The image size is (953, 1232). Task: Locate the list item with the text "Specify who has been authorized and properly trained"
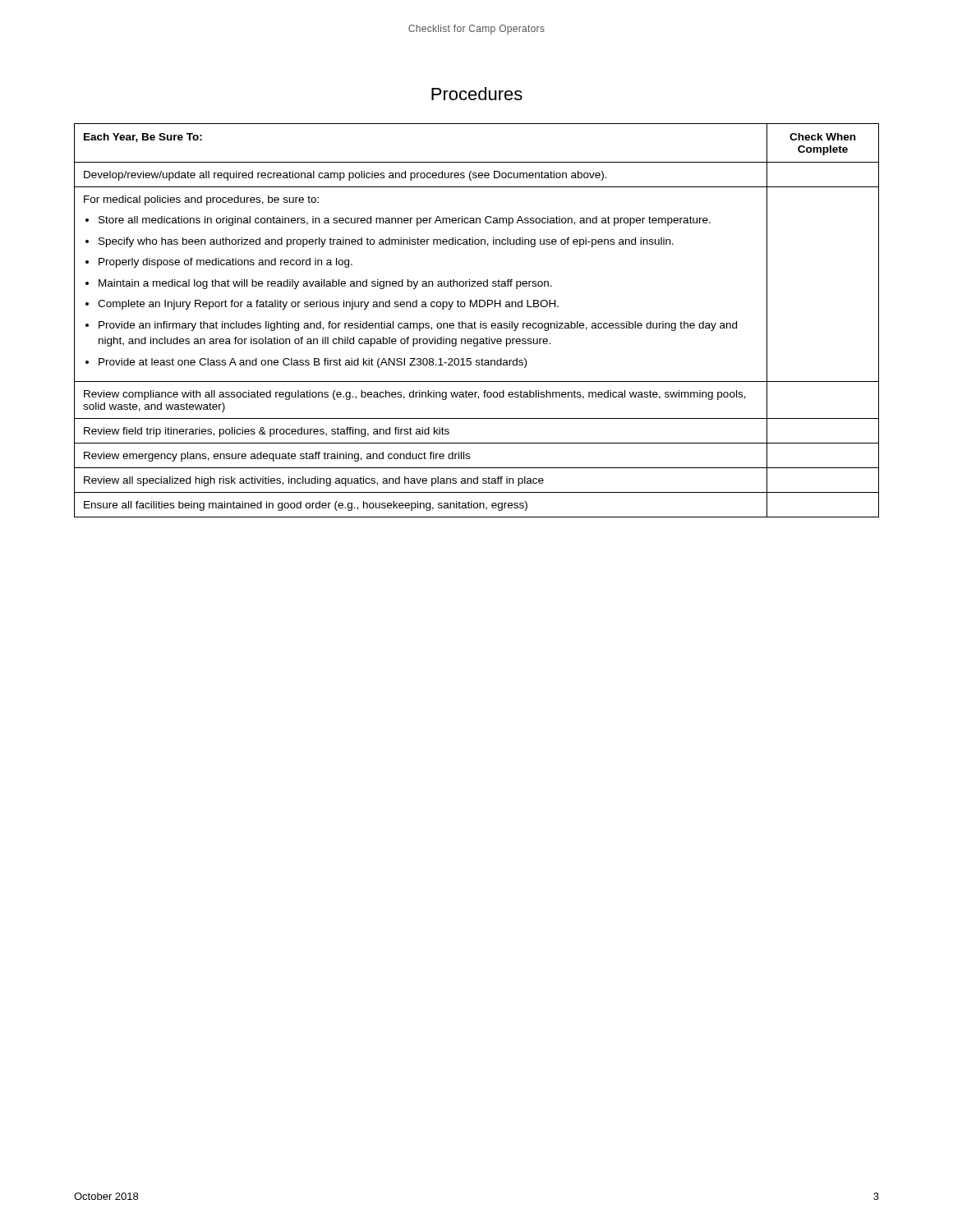pos(386,241)
